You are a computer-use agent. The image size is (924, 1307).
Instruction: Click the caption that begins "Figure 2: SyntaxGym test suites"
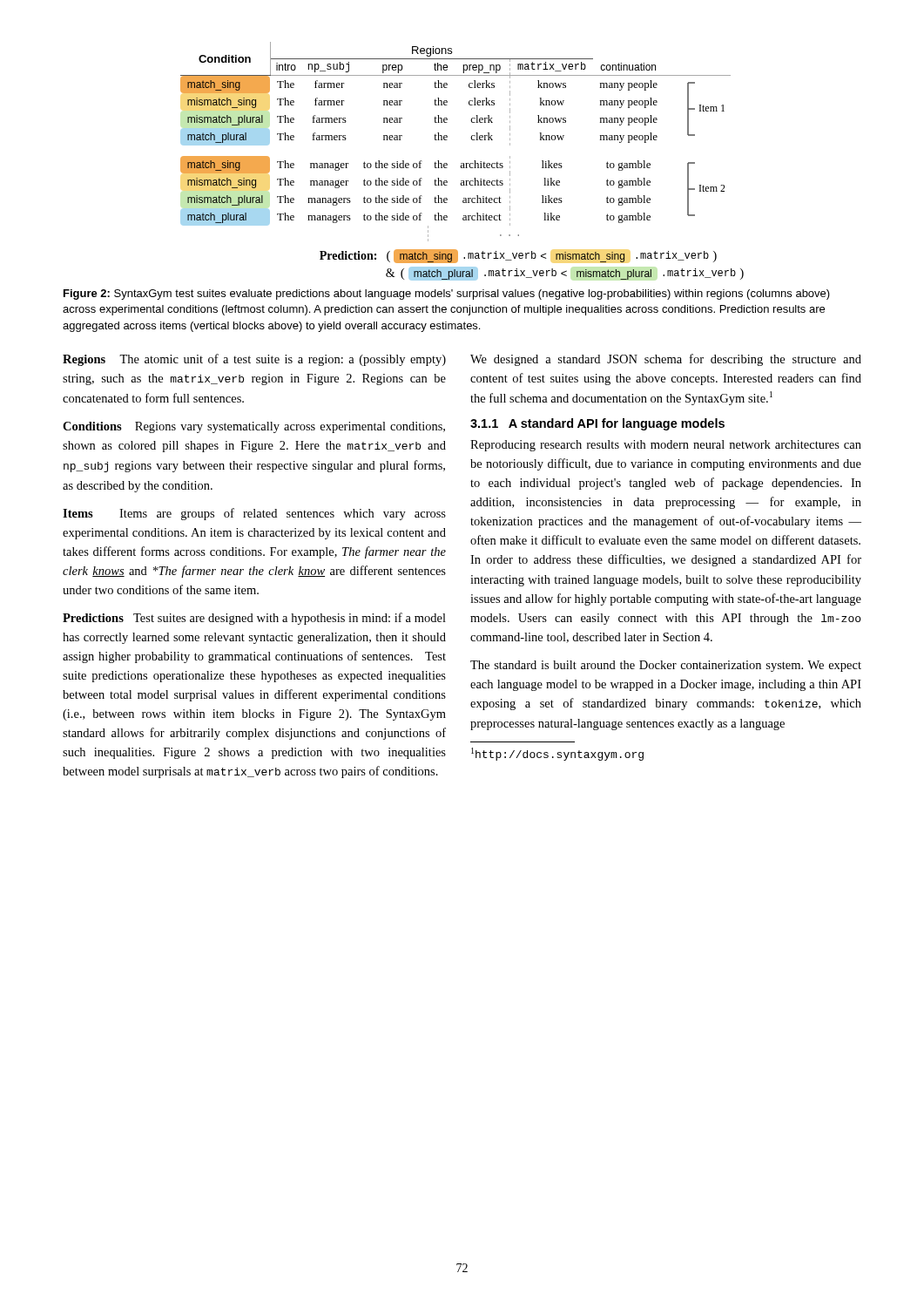pyautogui.click(x=446, y=309)
